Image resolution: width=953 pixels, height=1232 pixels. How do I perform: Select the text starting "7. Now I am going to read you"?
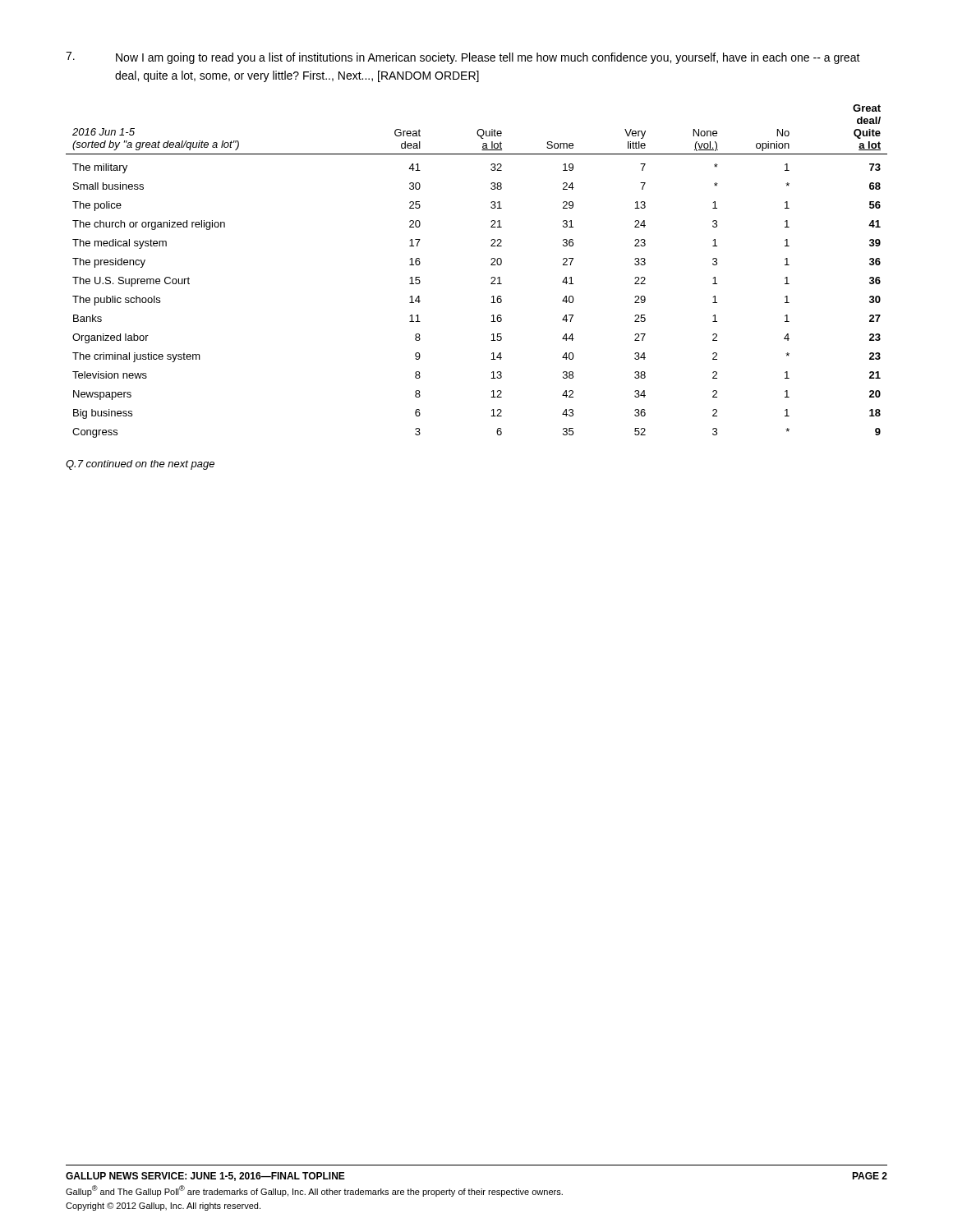[476, 67]
